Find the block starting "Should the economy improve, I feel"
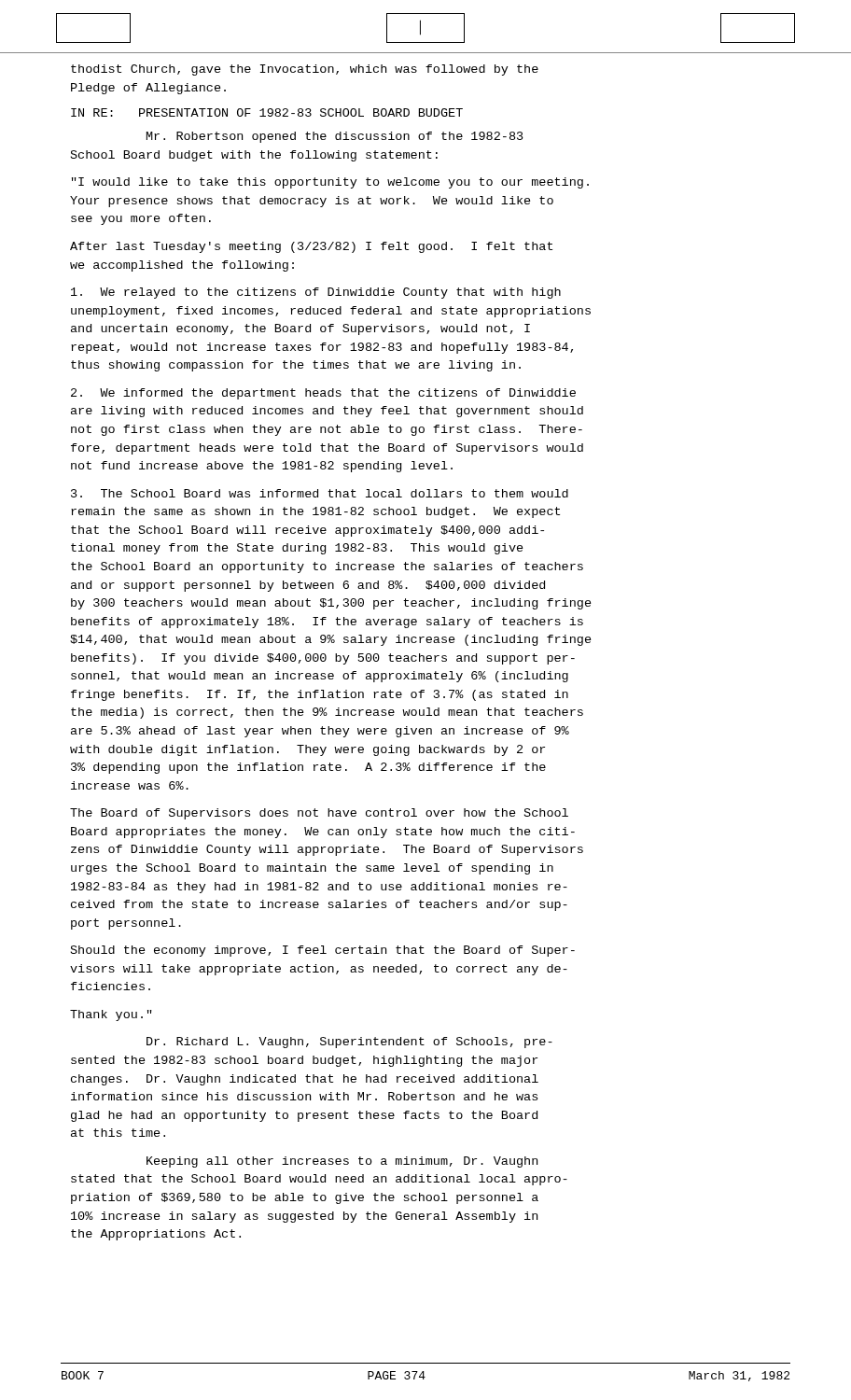Viewport: 851px width, 1400px height. click(323, 969)
